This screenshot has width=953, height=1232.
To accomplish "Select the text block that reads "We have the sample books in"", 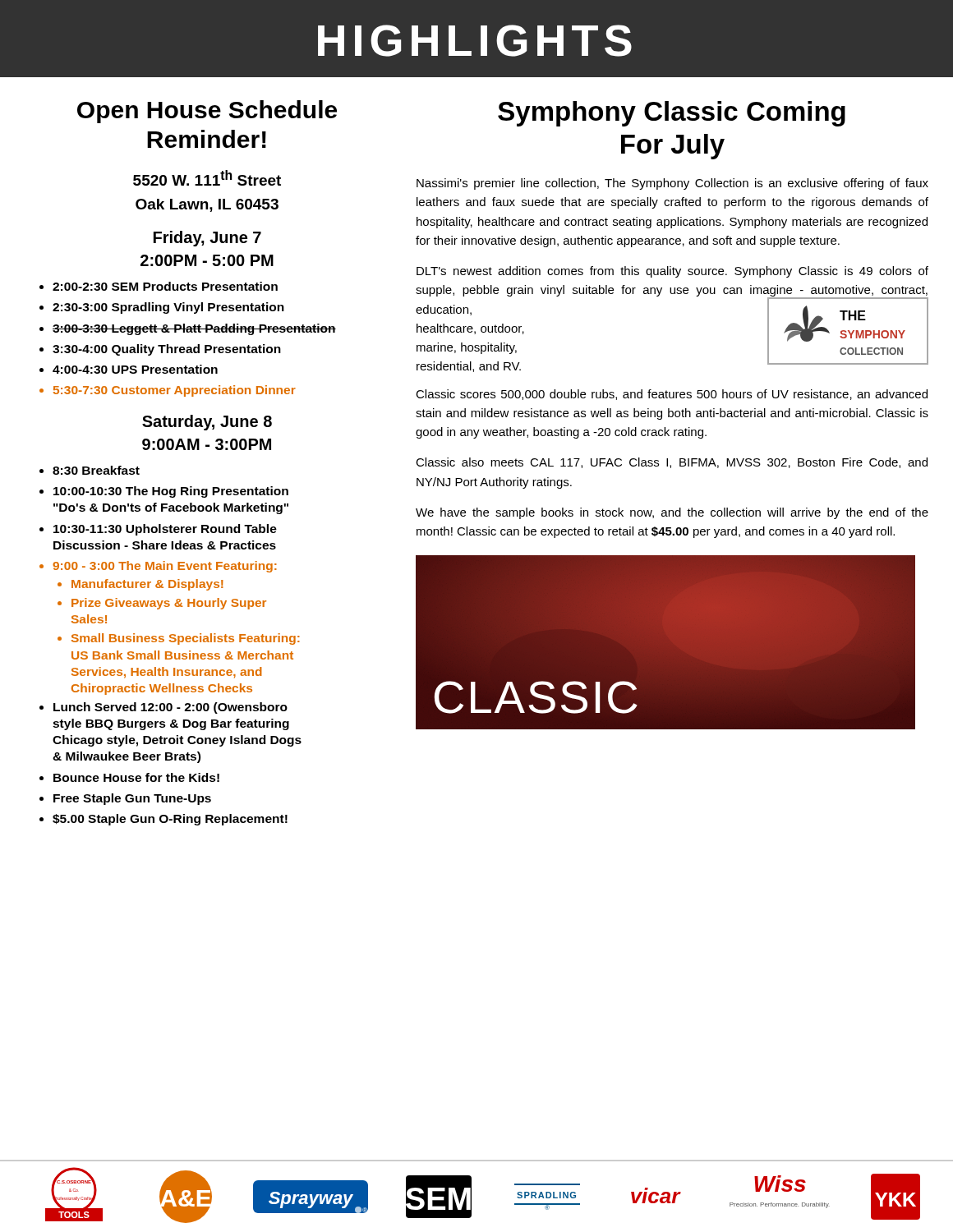I will [672, 522].
